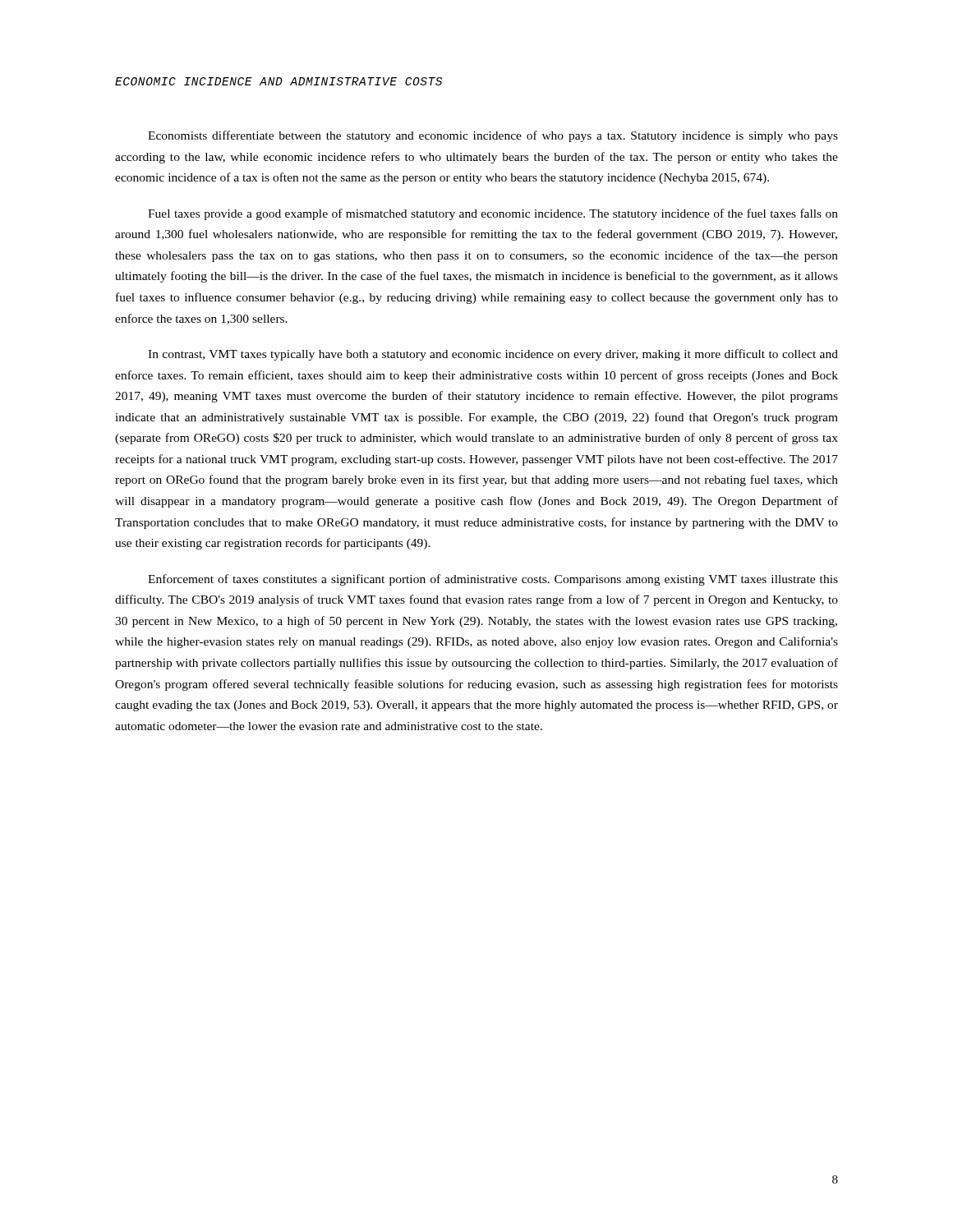Where is the passage that starts "Economists differentiate between the statutory and"?
Screen dimensions: 1232x953
[476, 156]
